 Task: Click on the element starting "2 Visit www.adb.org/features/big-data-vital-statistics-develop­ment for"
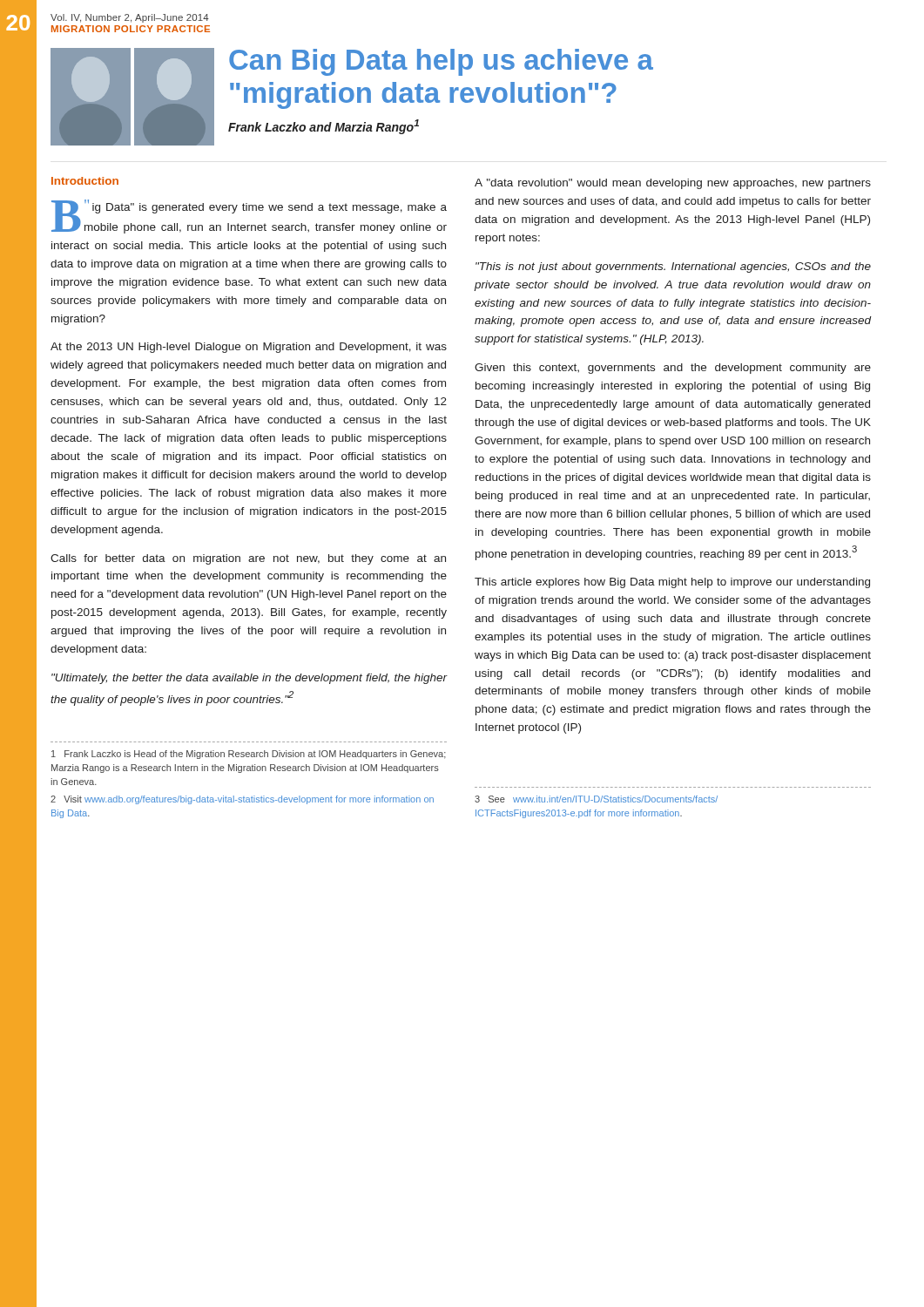[x=242, y=806]
